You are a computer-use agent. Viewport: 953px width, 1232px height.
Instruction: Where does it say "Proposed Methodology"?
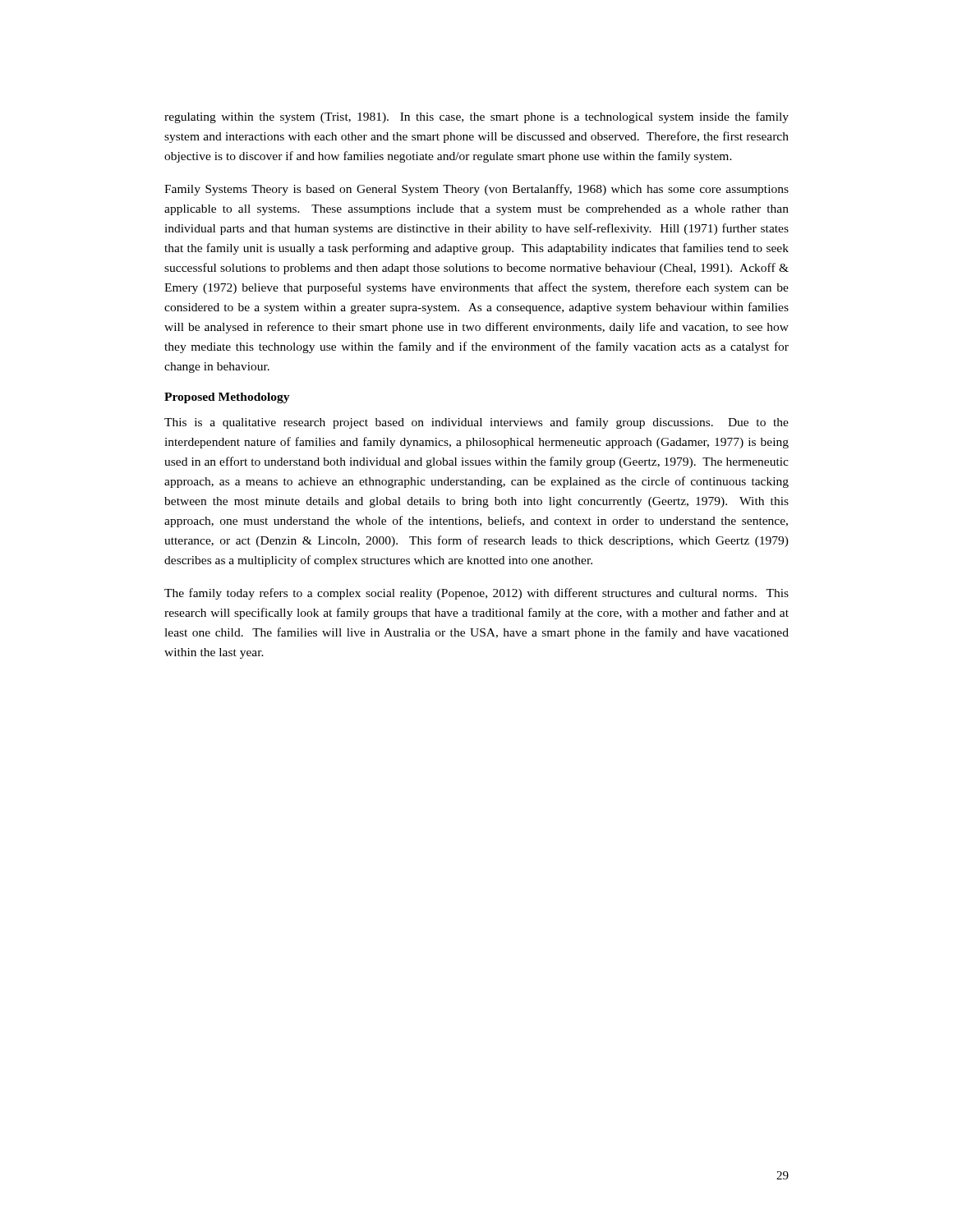pyautogui.click(x=227, y=396)
